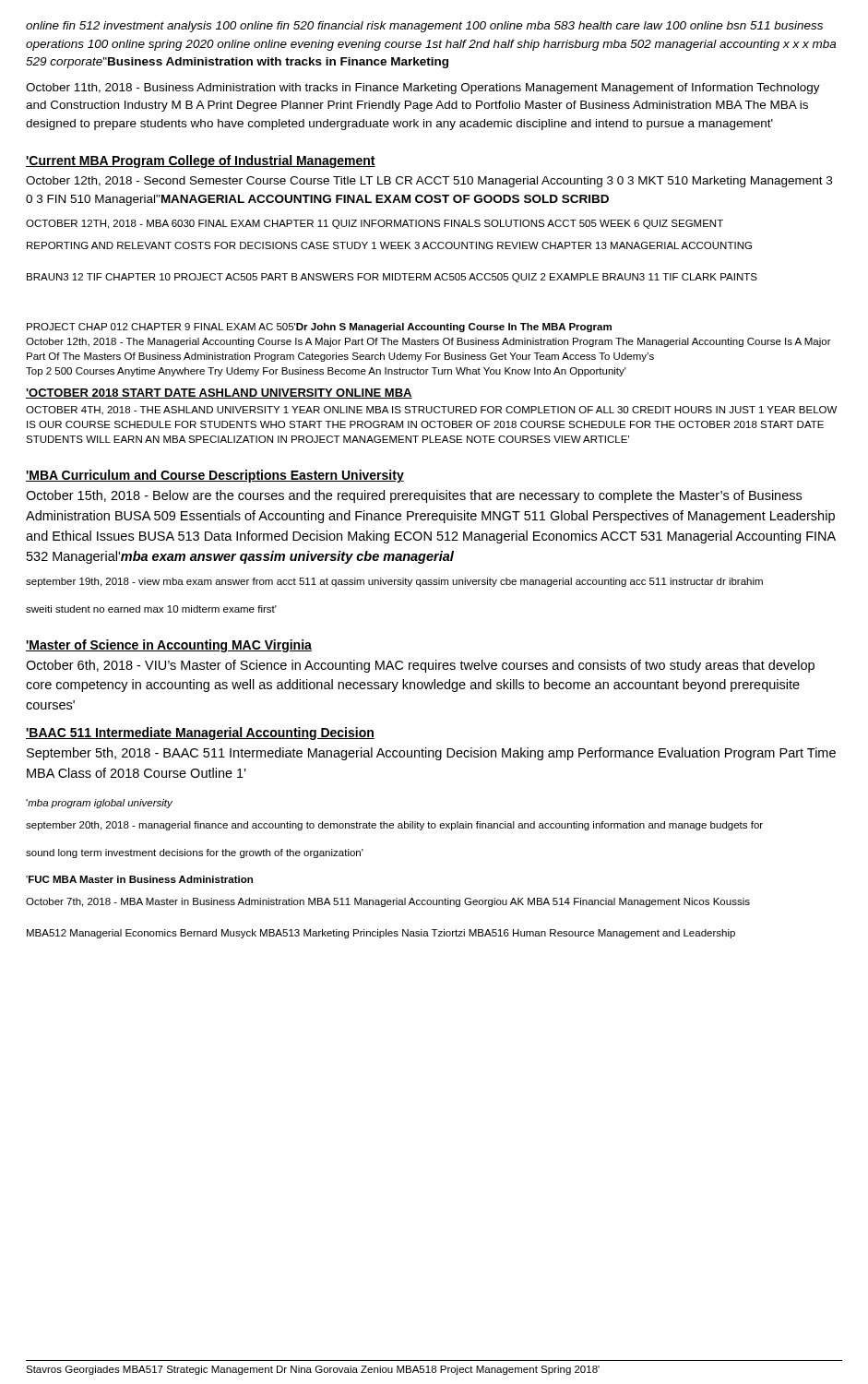Point to "'mba program iglobal university"
868x1384 pixels.
[99, 803]
